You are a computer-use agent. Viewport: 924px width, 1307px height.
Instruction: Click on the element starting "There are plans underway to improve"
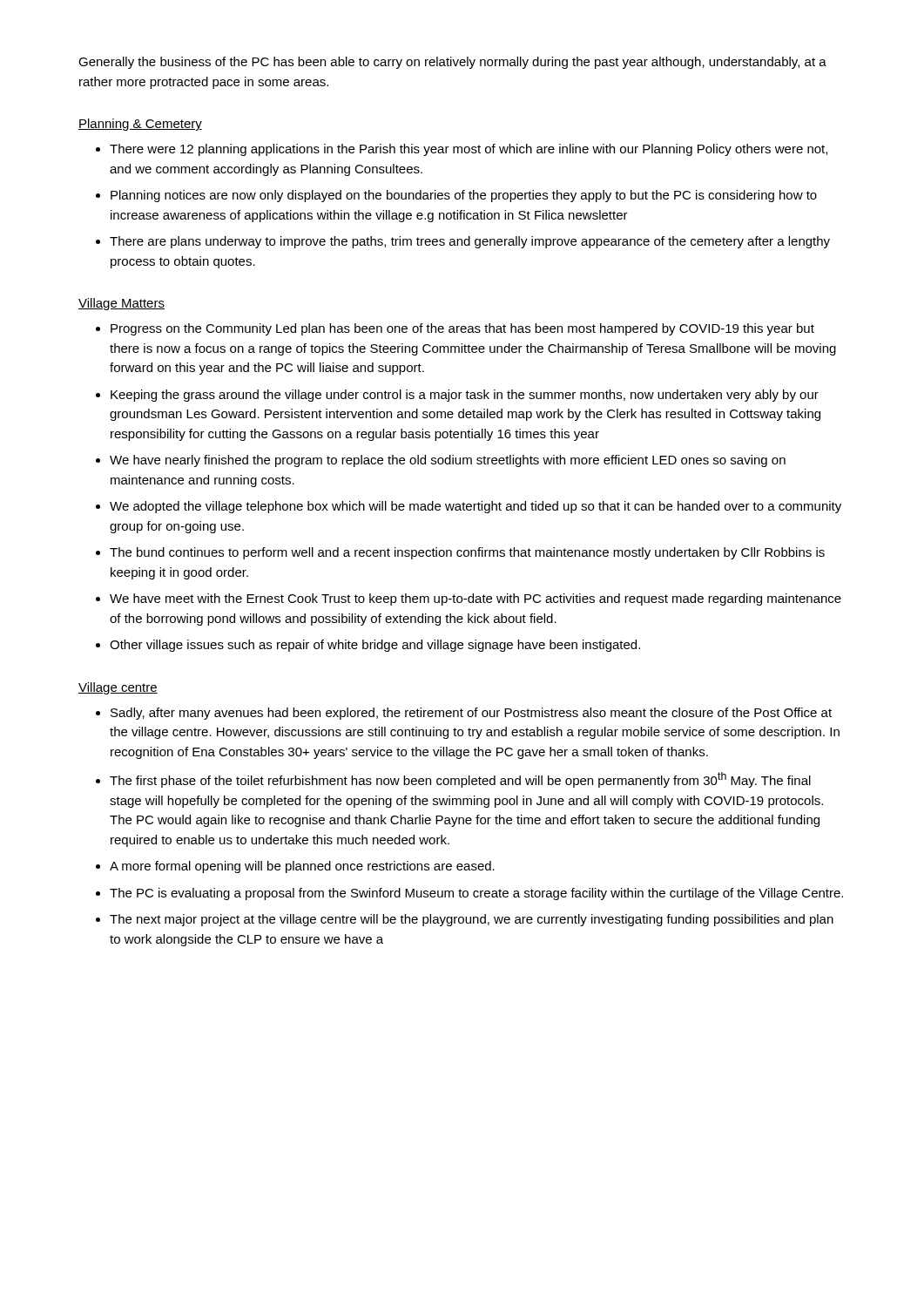point(470,251)
